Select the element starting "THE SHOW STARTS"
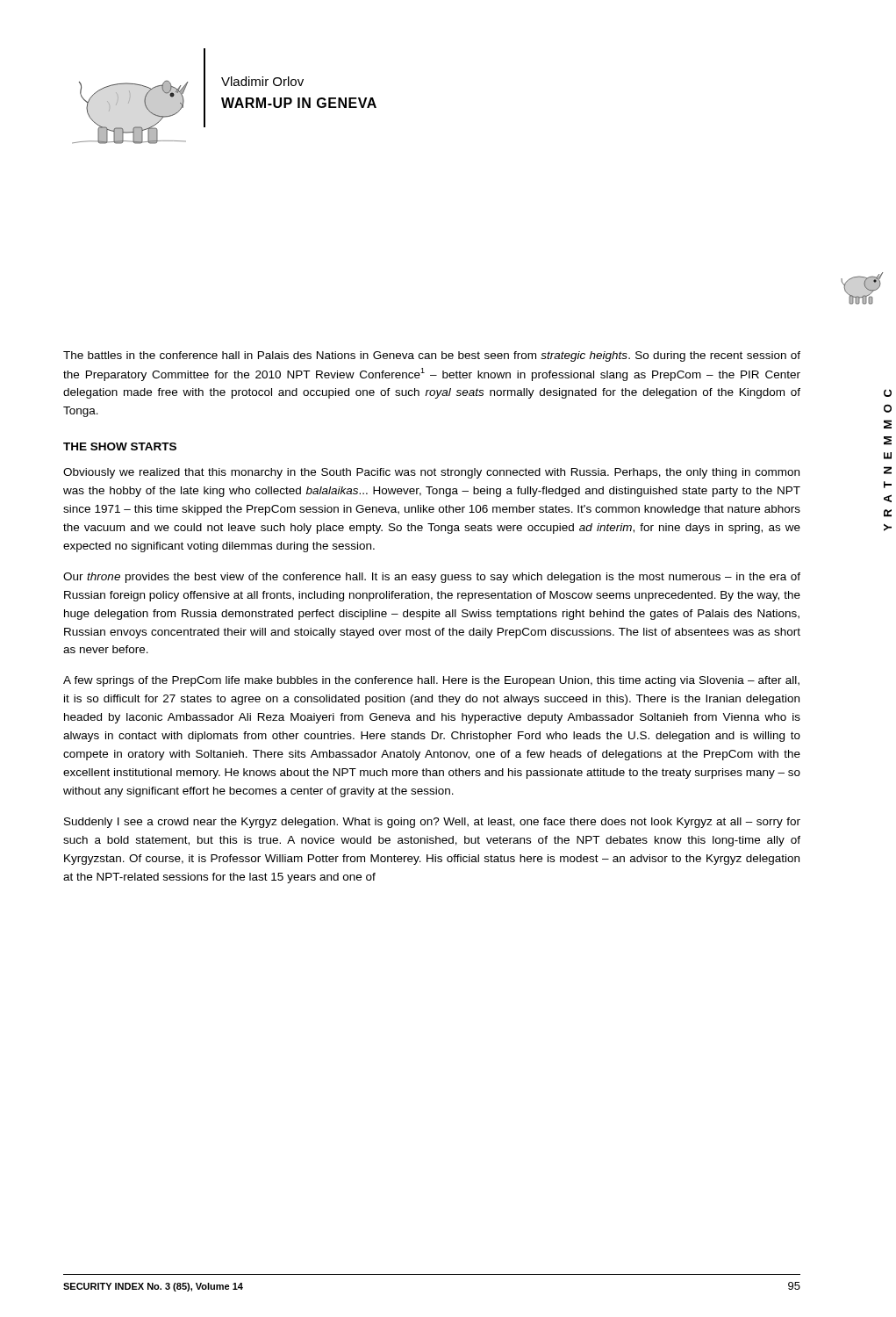The width and height of the screenshot is (896, 1317). (120, 447)
